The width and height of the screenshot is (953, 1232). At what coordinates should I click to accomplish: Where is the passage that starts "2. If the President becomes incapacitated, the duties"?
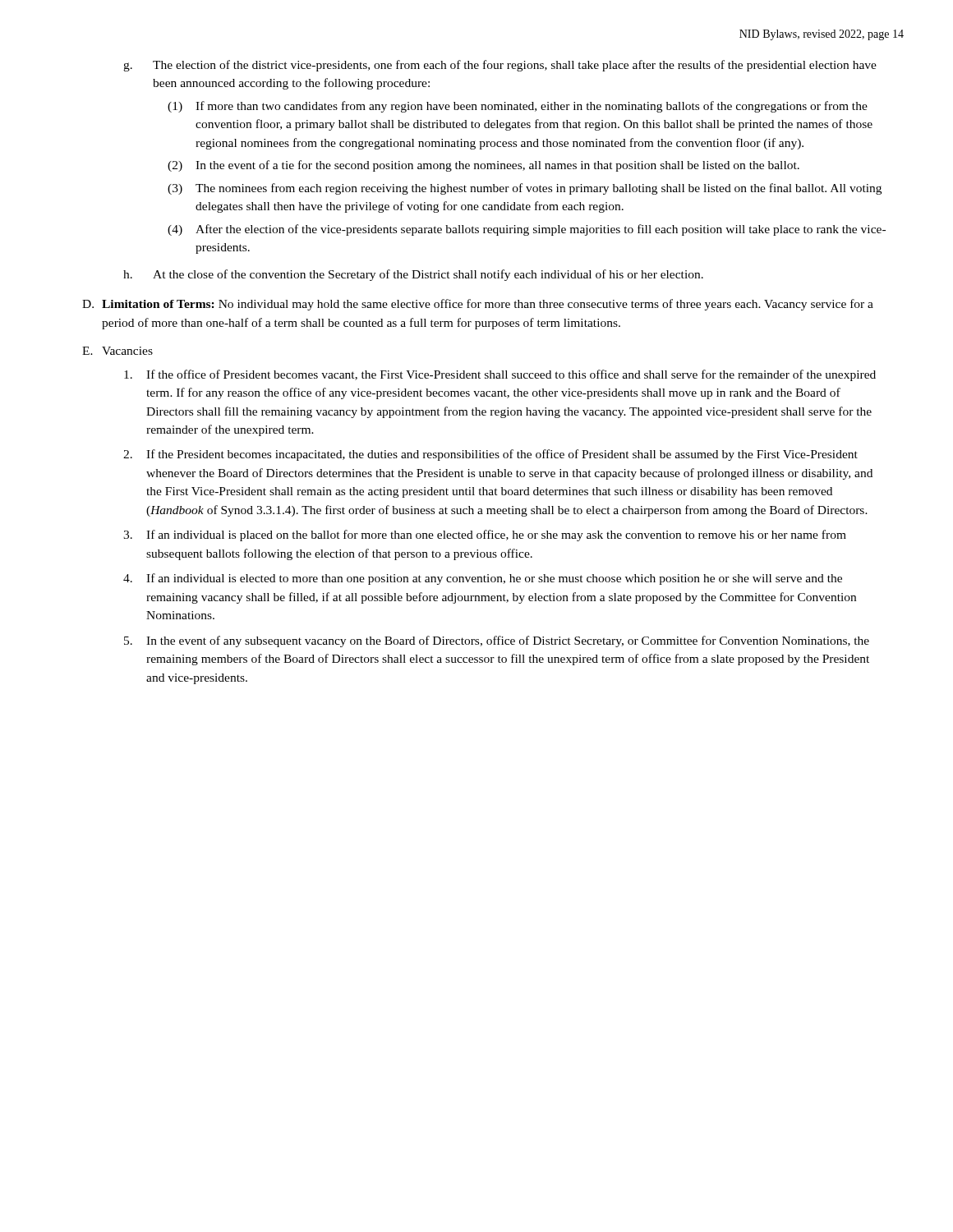(x=505, y=482)
